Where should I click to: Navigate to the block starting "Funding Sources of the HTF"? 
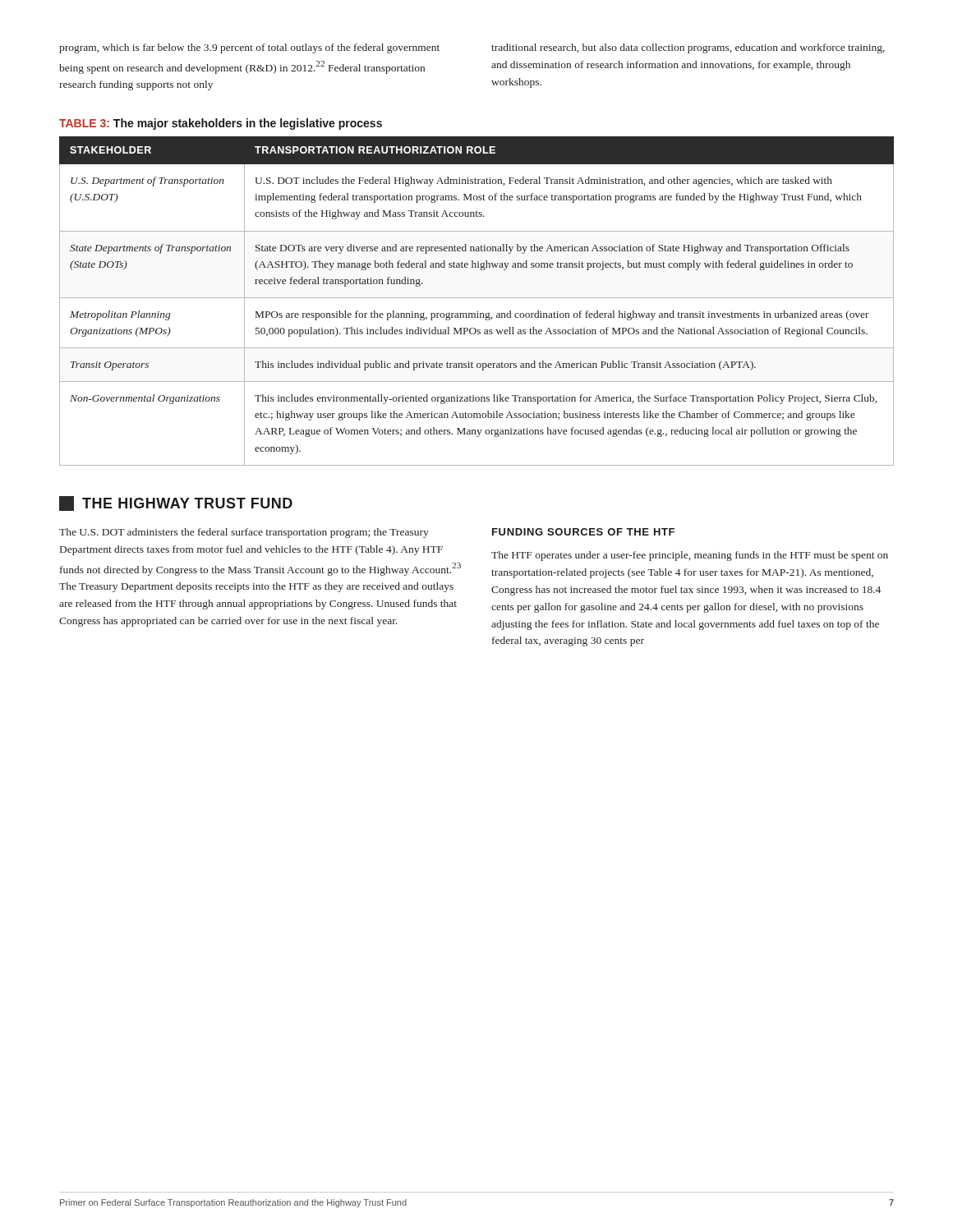coord(583,532)
